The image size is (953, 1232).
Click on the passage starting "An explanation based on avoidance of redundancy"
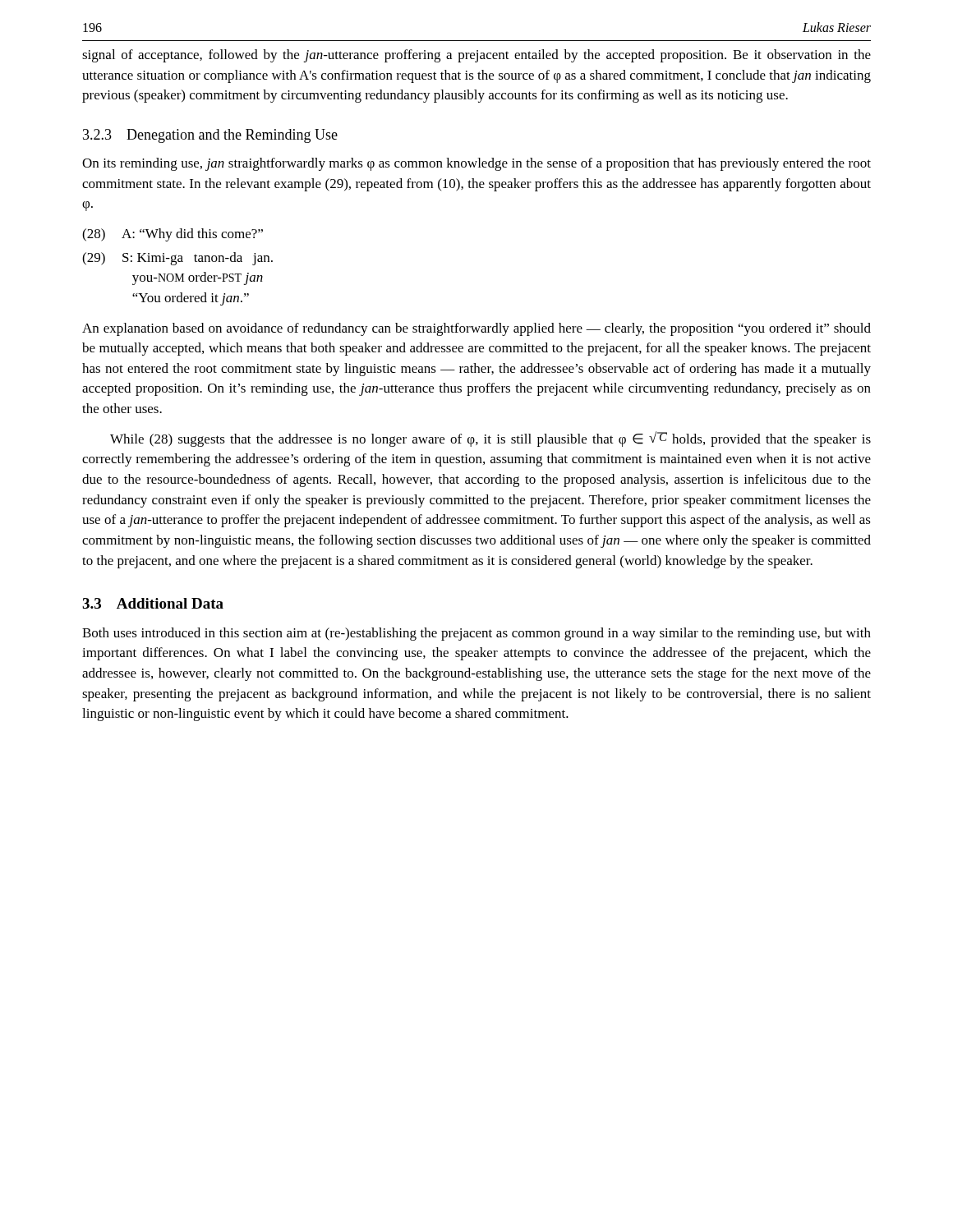(476, 445)
